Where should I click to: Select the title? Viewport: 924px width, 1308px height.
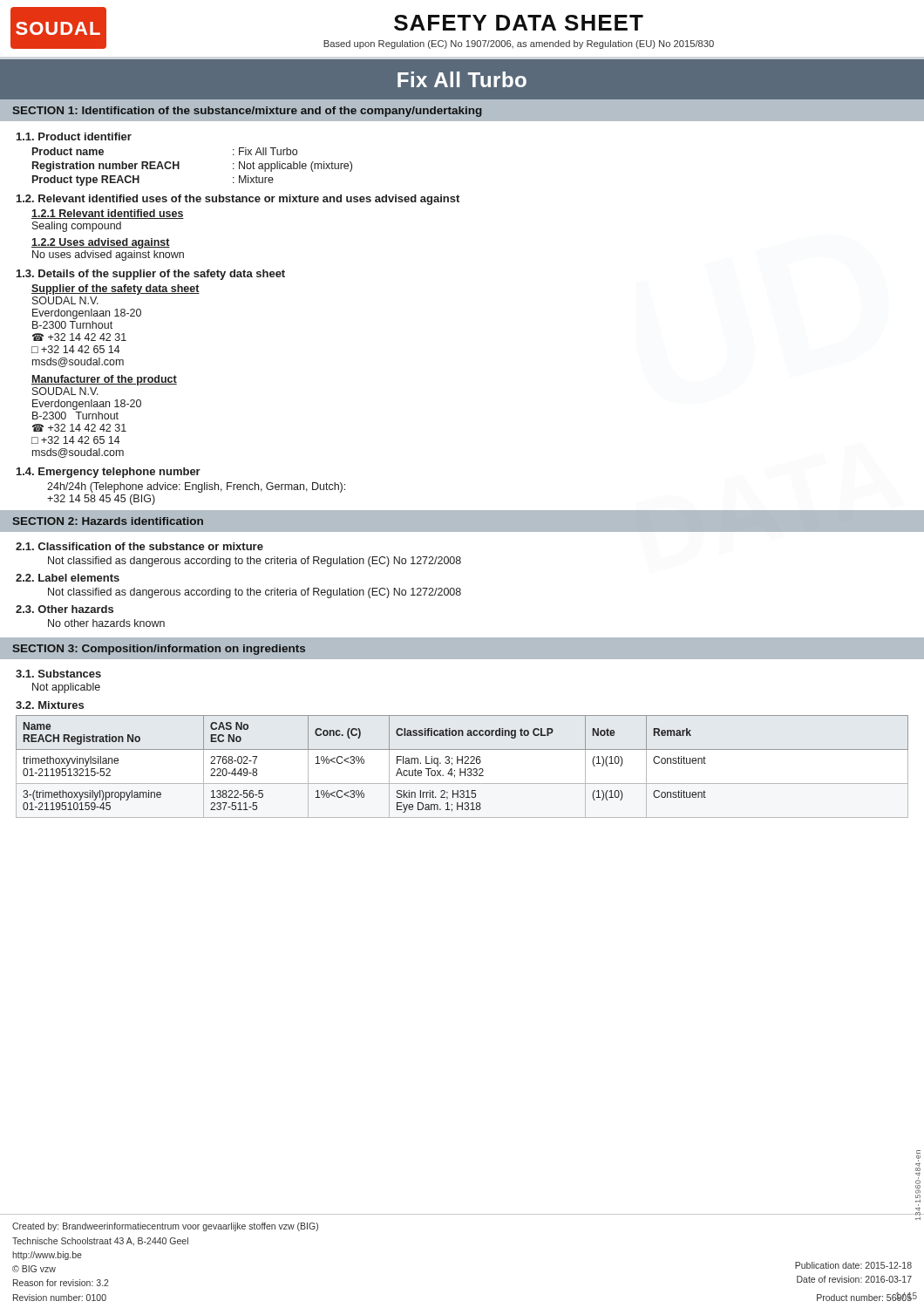pos(462,80)
